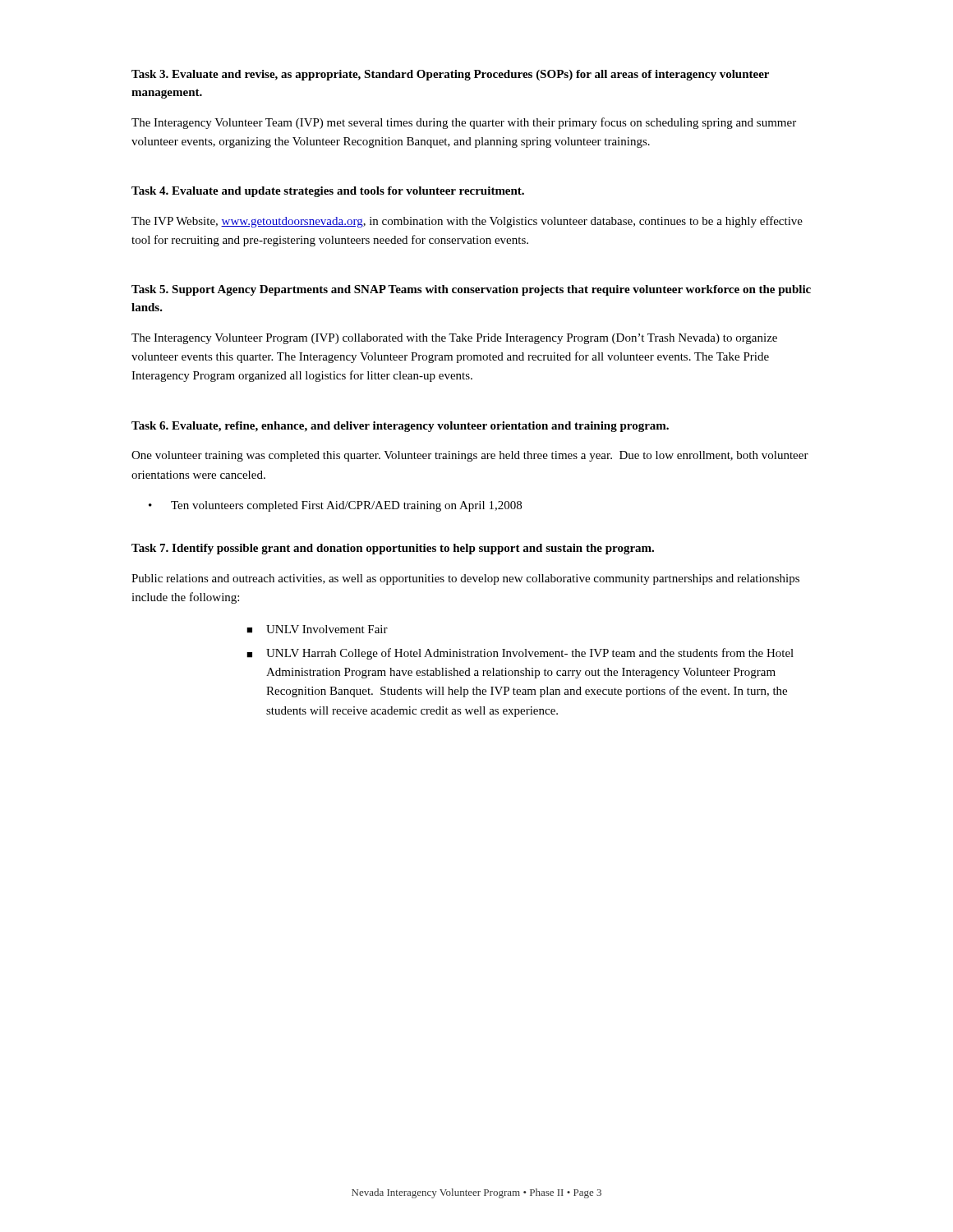This screenshot has height=1232, width=953.
Task: Locate the list item containing "■ UNLV Involvement Fair"
Action: 317,630
